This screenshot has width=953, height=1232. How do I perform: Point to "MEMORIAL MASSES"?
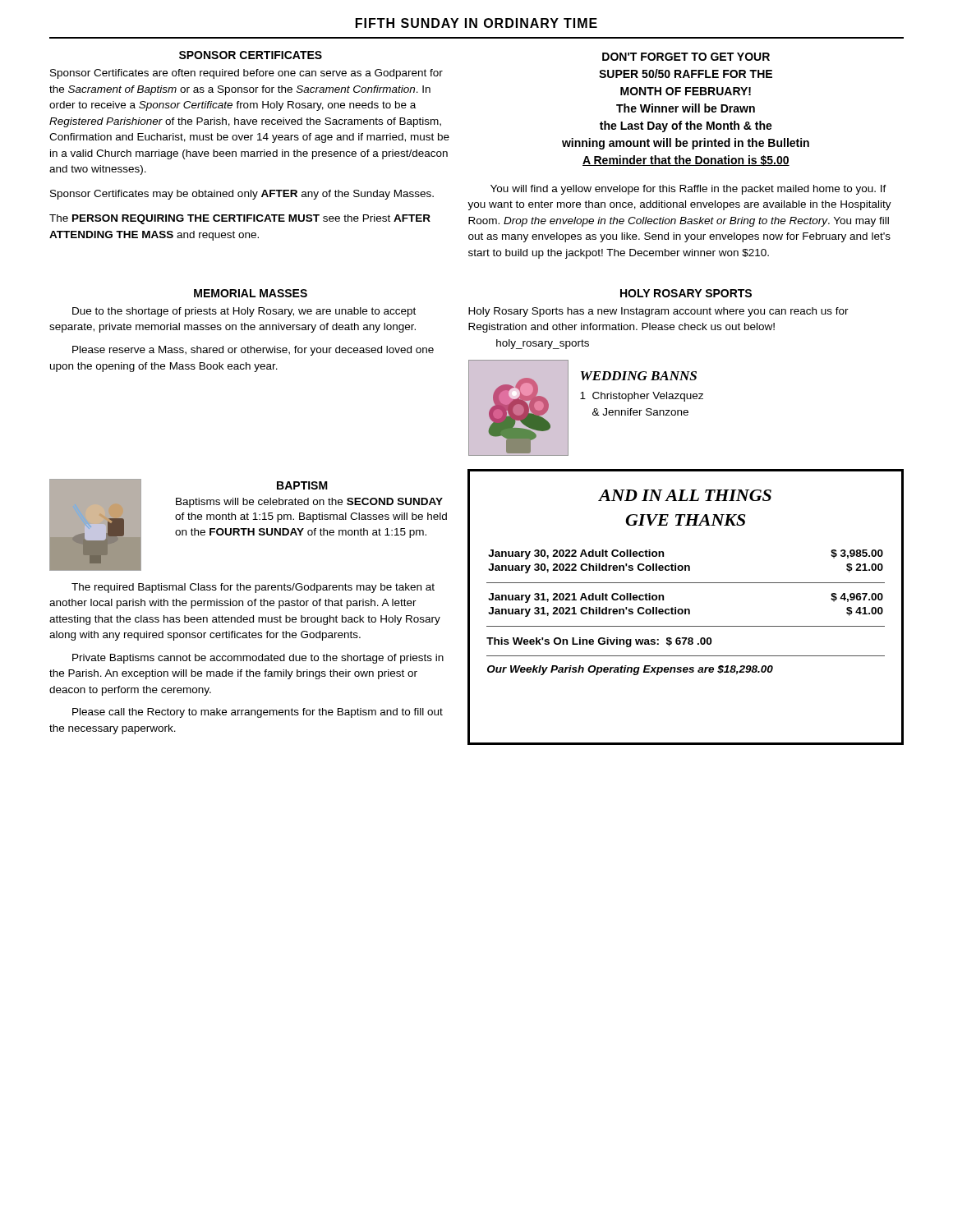coord(250,293)
